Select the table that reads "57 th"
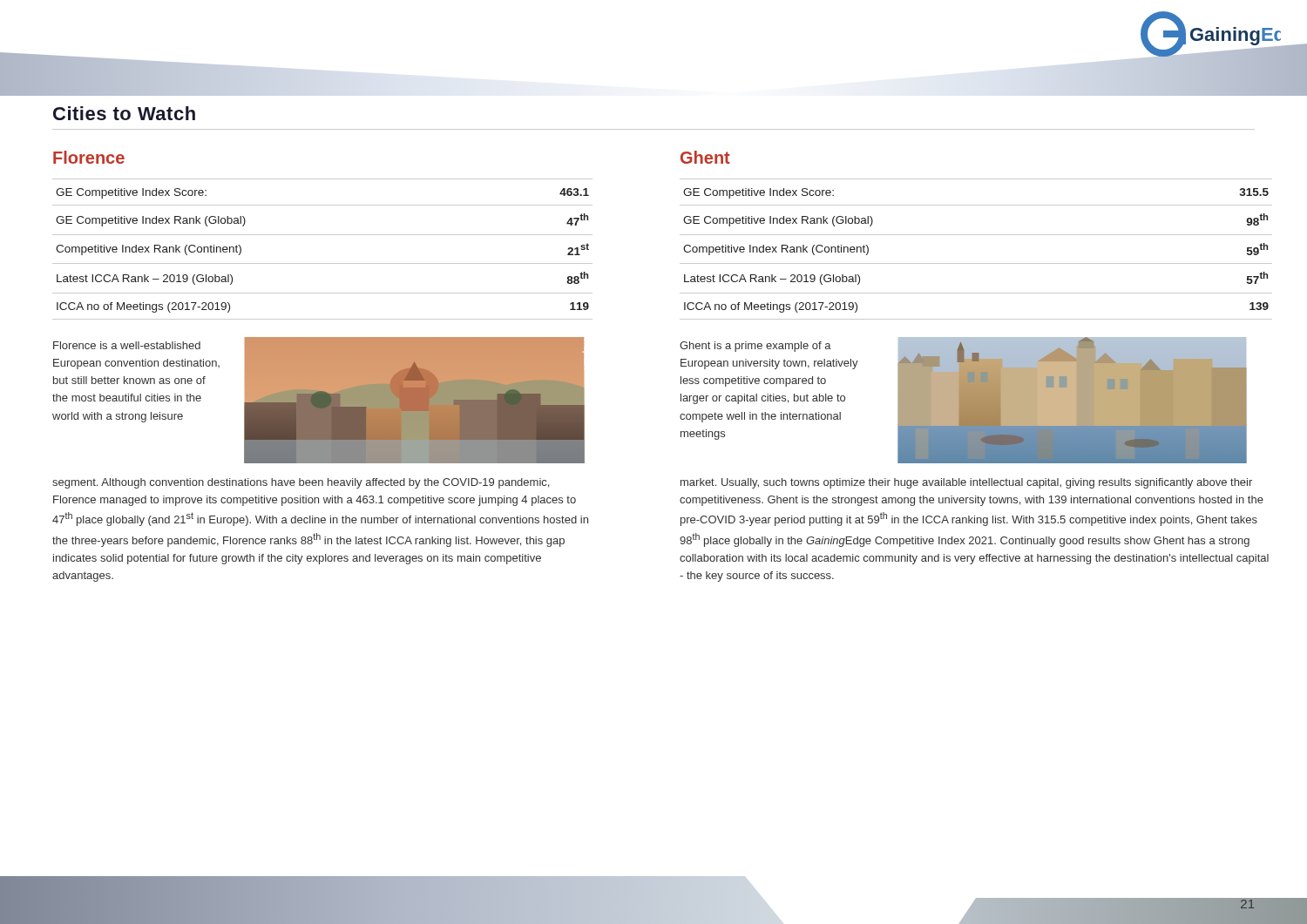This screenshot has height=924, width=1307. point(976,249)
